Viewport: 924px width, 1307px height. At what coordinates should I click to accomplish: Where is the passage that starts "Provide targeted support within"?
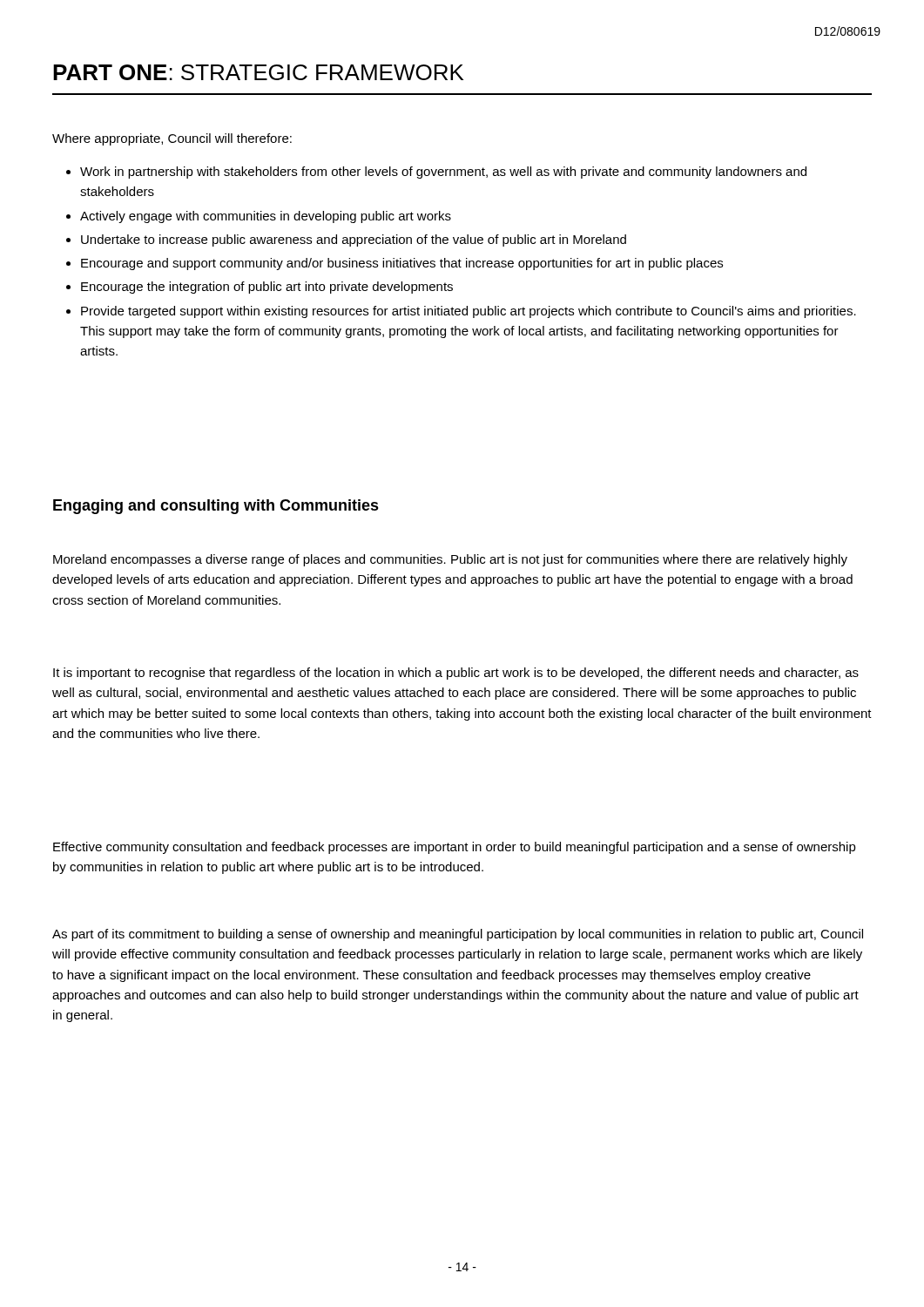pyautogui.click(x=468, y=330)
